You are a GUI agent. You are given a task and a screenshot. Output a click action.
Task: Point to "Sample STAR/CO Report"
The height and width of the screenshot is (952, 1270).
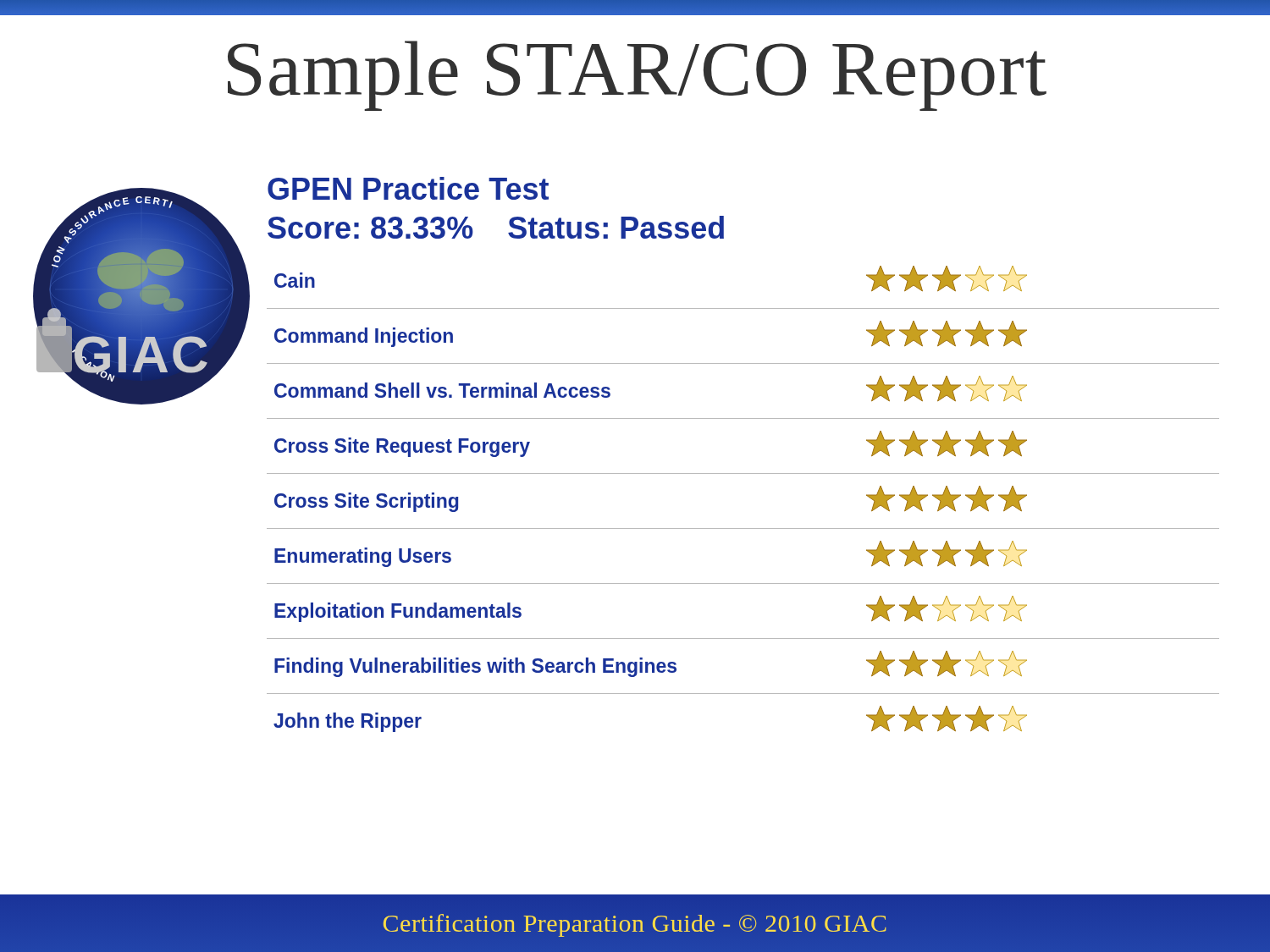635,69
